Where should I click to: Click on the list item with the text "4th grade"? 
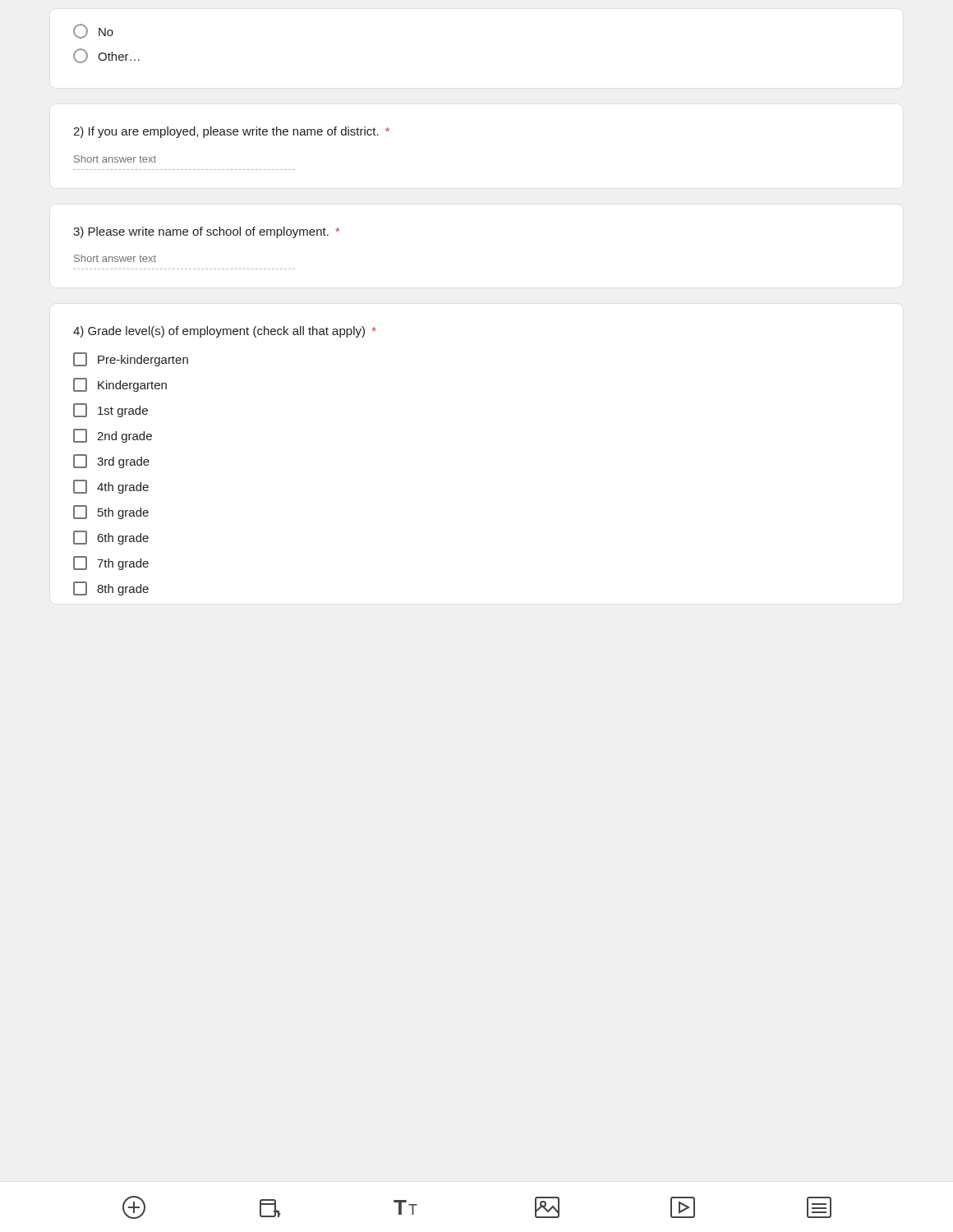[111, 486]
